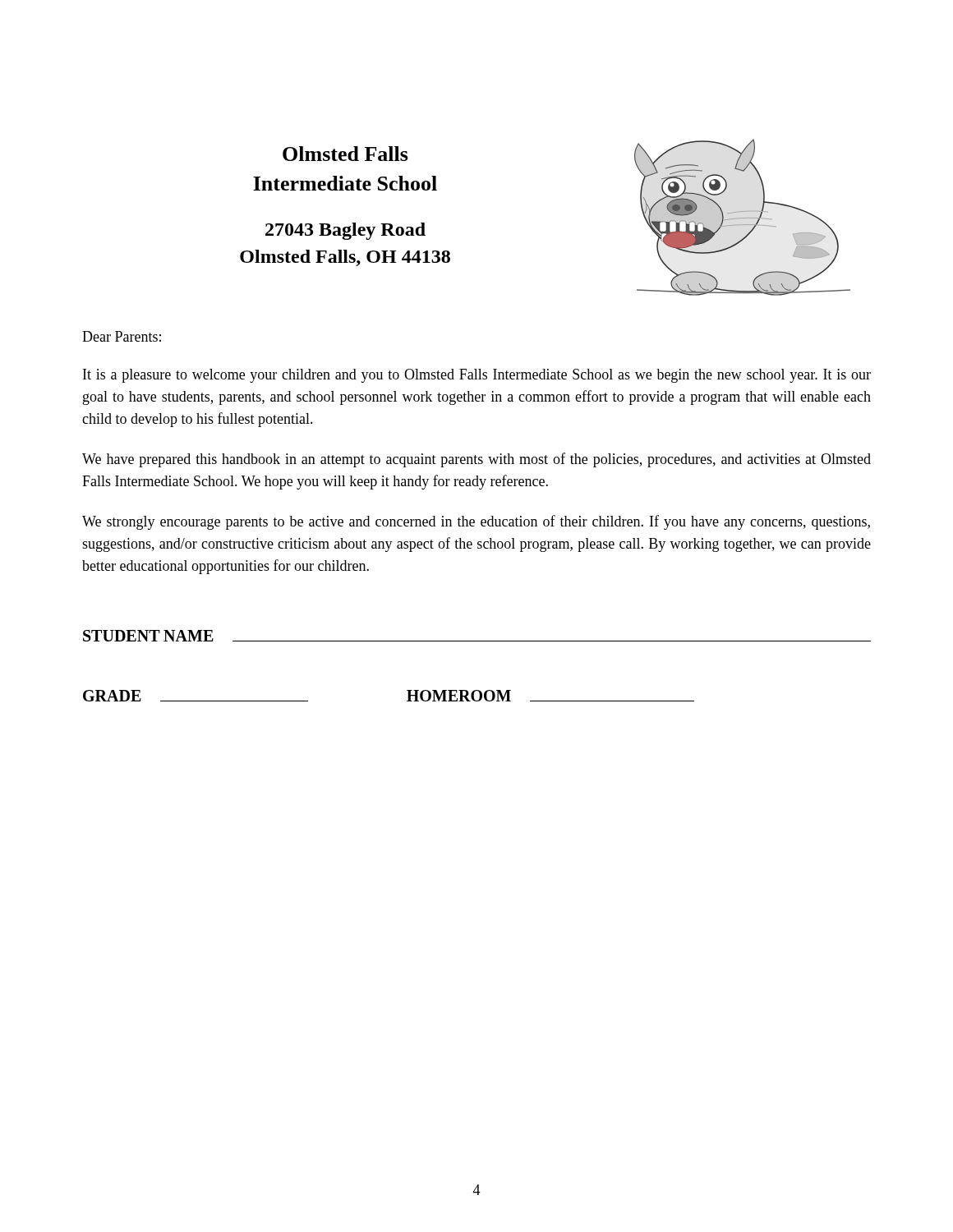Click on the illustration
The width and height of the screenshot is (953, 1232).
point(739,205)
